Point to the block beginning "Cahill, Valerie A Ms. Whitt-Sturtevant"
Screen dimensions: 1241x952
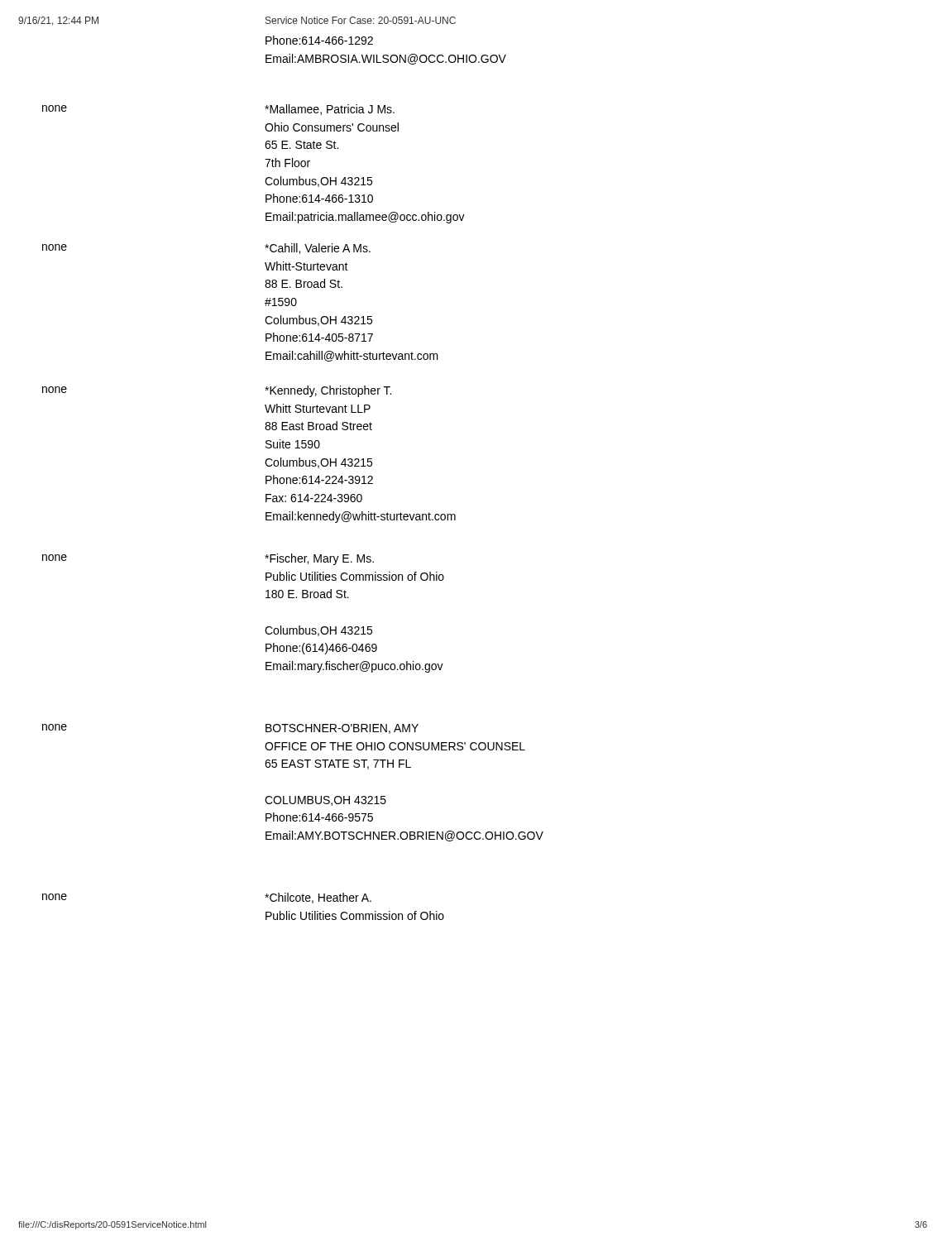pyautogui.click(x=318, y=249)
